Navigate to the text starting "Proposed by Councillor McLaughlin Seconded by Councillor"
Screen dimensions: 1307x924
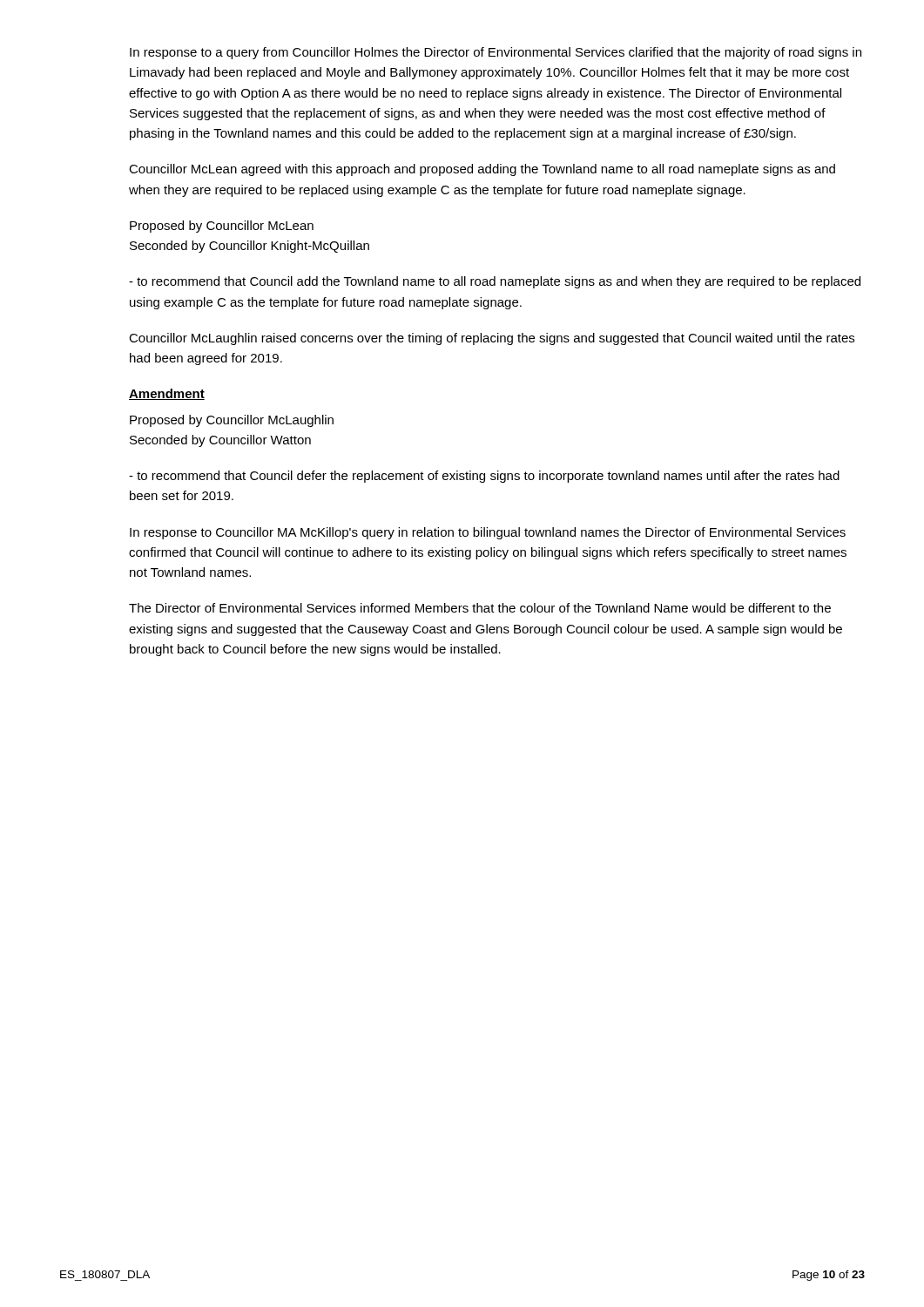click(x=232, y=429)
